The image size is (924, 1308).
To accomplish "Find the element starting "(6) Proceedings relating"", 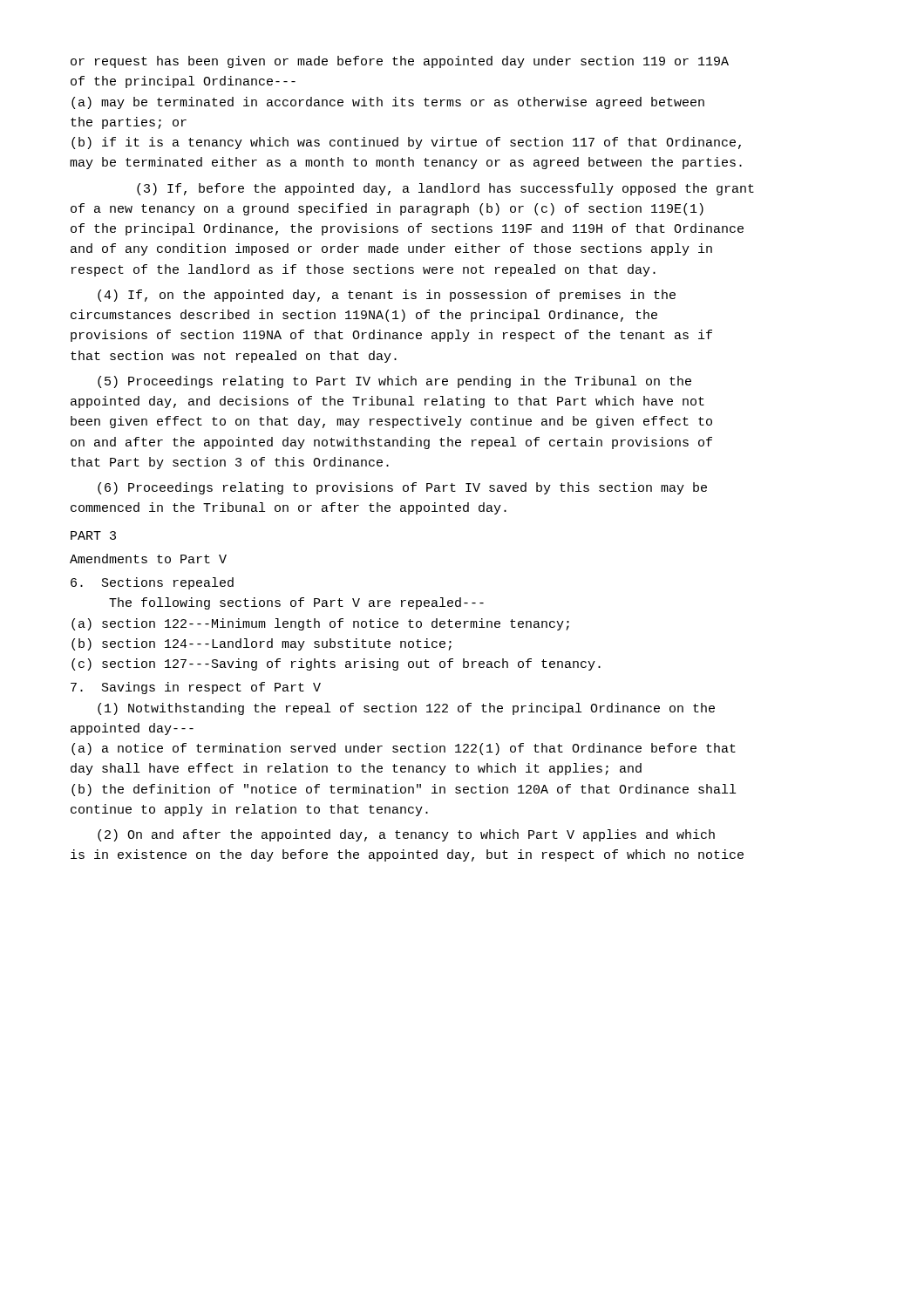I will (389, 499).
